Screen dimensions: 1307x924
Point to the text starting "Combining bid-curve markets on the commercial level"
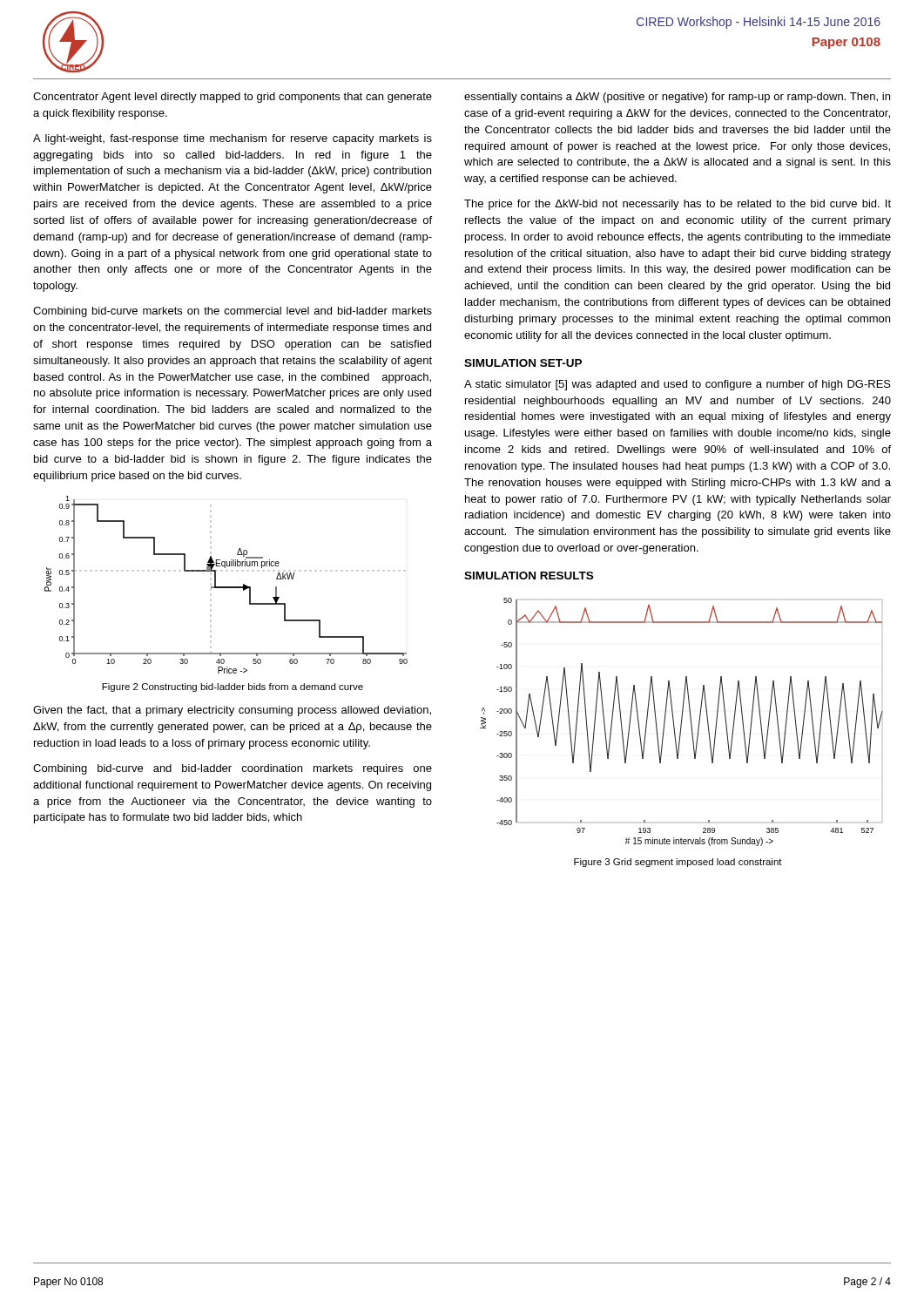(233, 393)
